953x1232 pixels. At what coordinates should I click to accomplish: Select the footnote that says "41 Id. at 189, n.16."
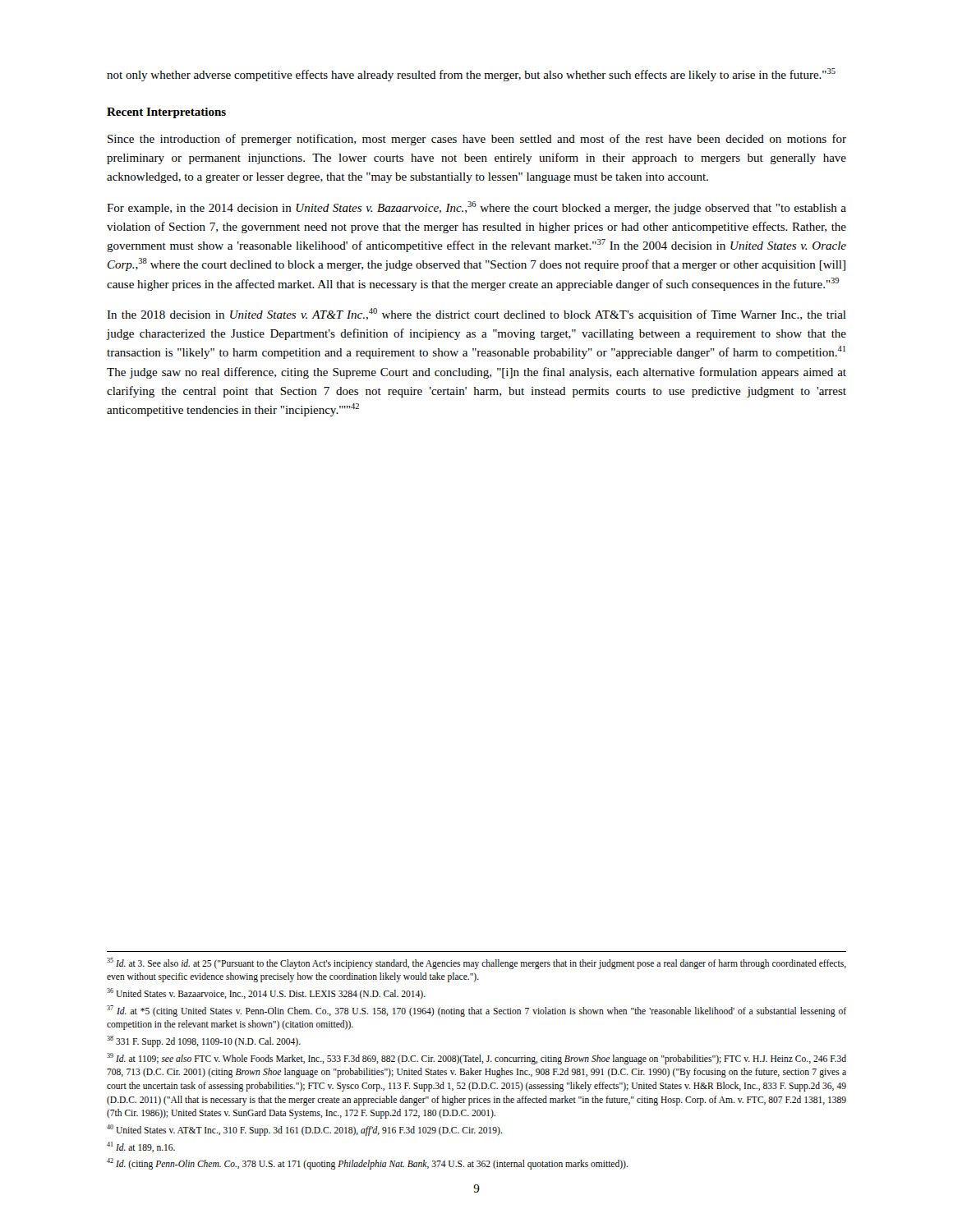click(141, 1146)
